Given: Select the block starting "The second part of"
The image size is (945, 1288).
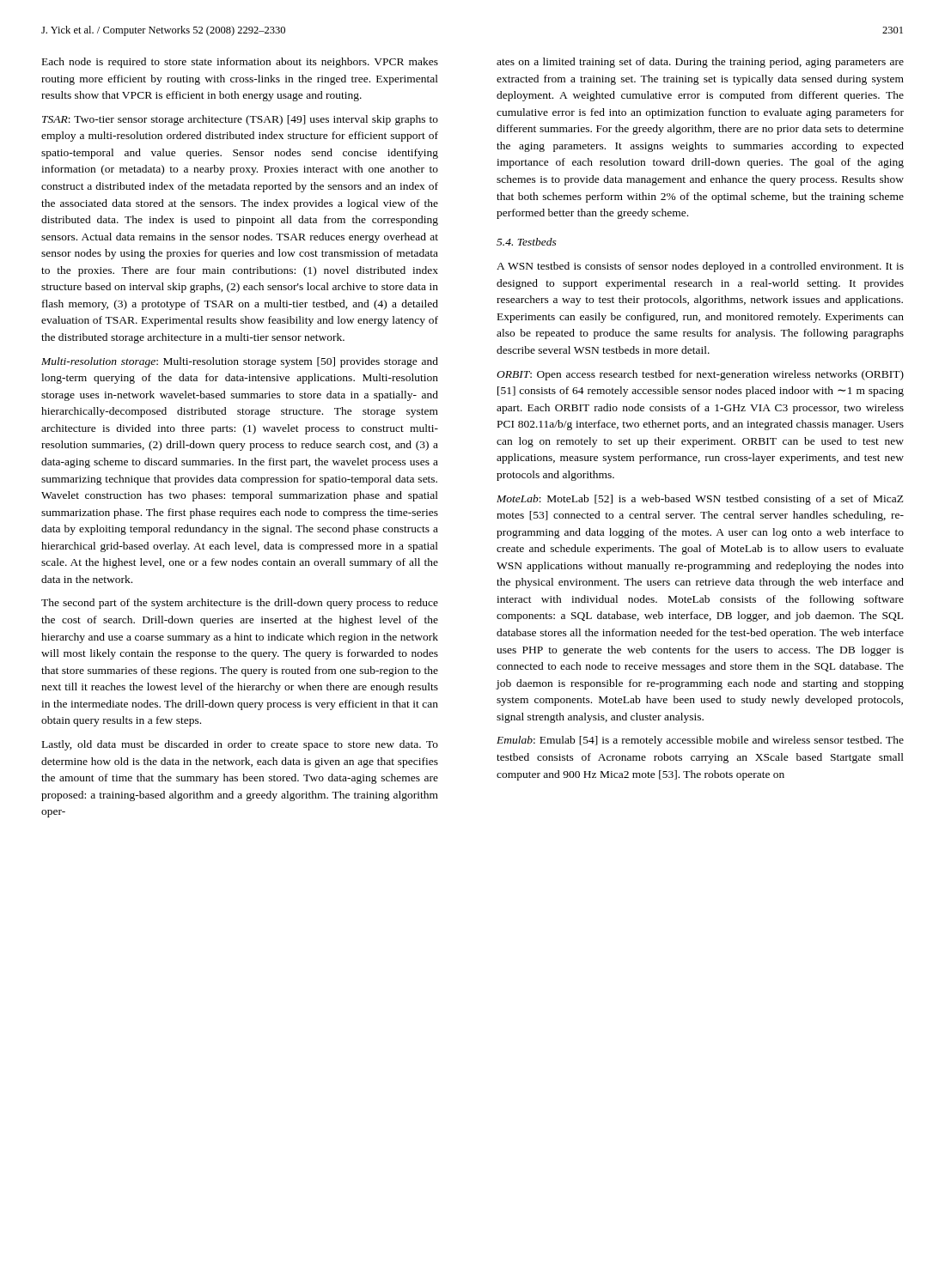Looking at the screenshot, I should click(240, 662).
